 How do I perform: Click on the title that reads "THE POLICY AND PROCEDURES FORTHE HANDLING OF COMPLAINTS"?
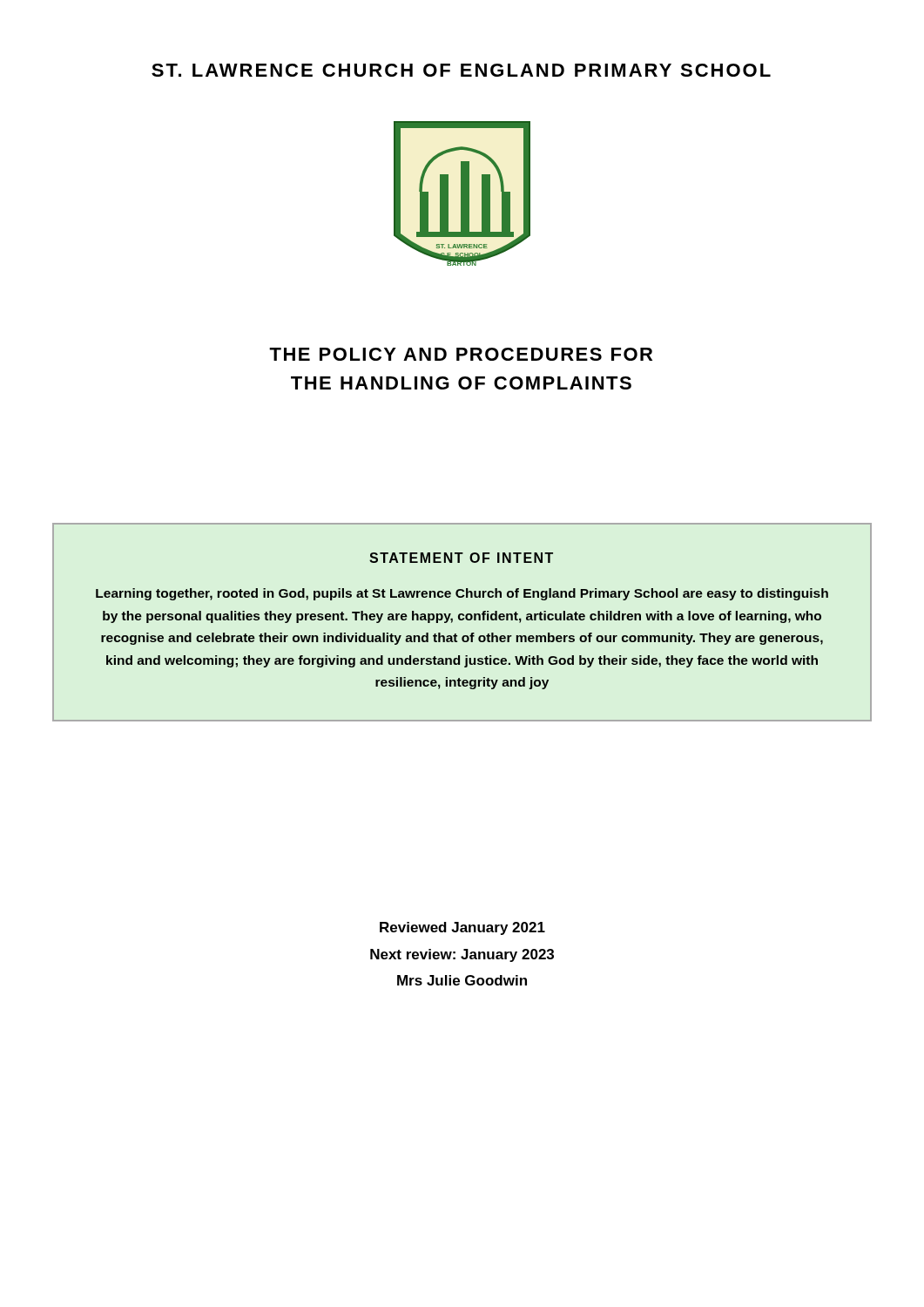[462, 369]
